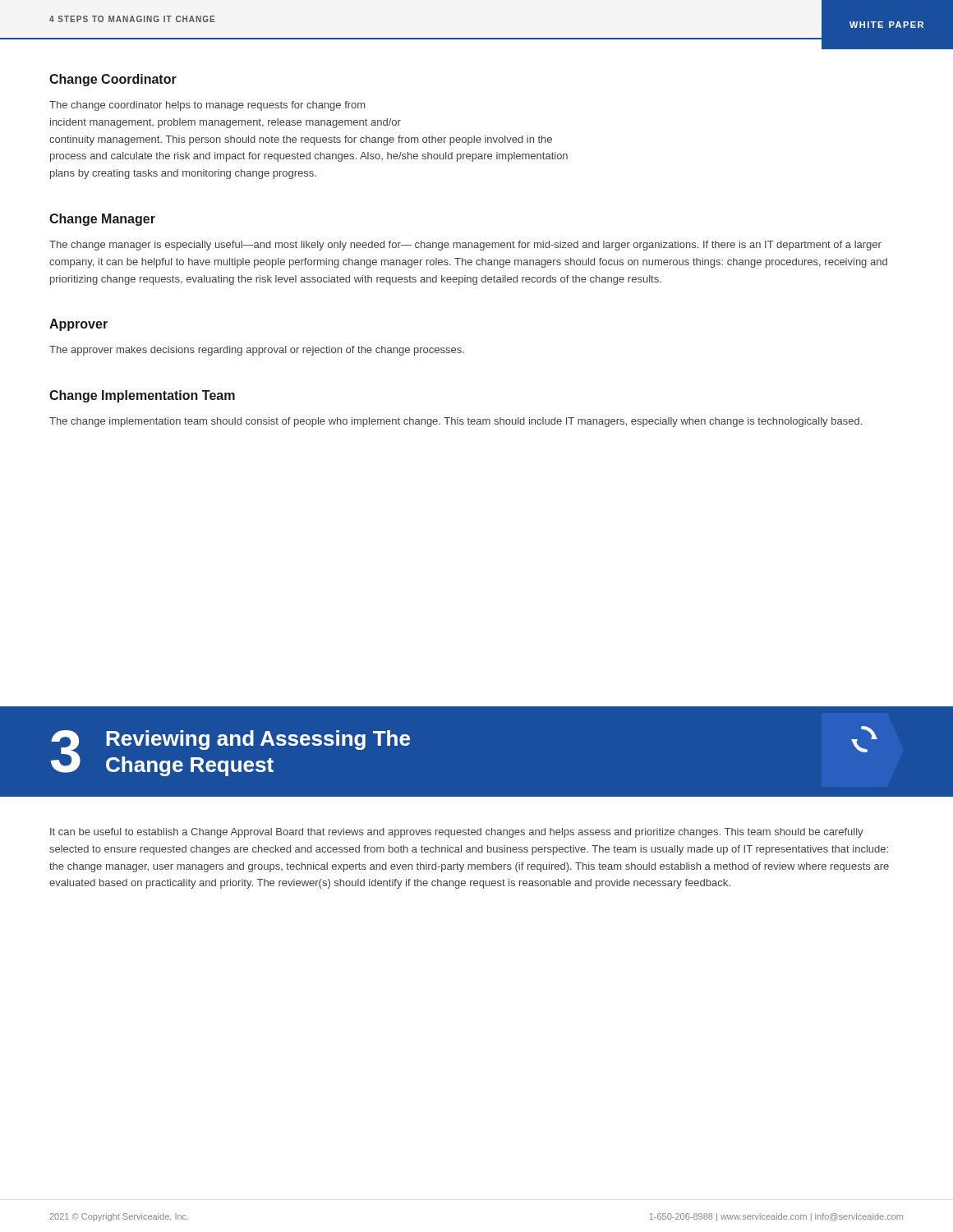
Task: Where is the passage that starts "The change coordinator helps to"?
Action: click(x=309, y=139)
